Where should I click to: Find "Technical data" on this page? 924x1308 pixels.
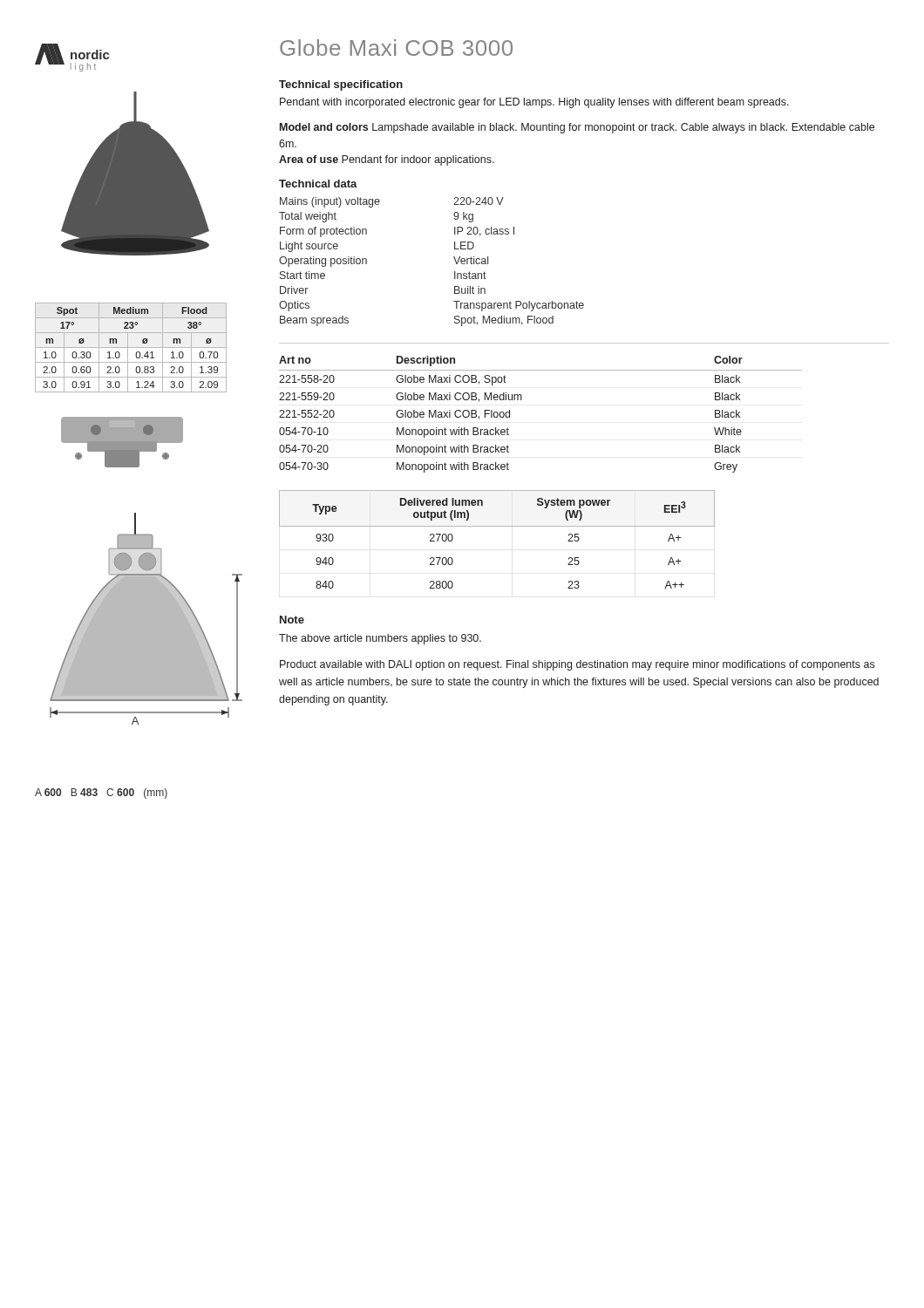click(318, 184)
